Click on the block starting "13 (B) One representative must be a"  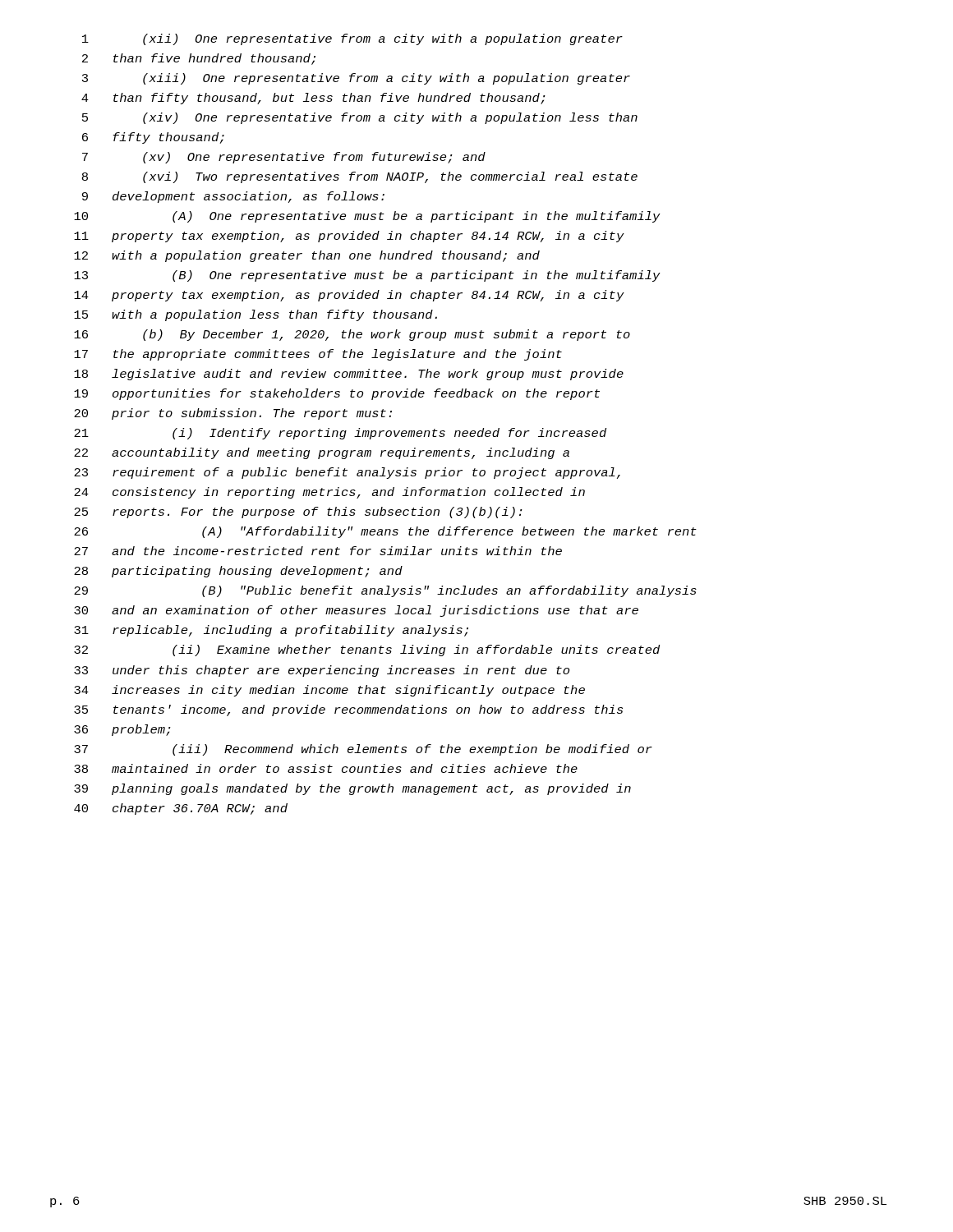468,276
